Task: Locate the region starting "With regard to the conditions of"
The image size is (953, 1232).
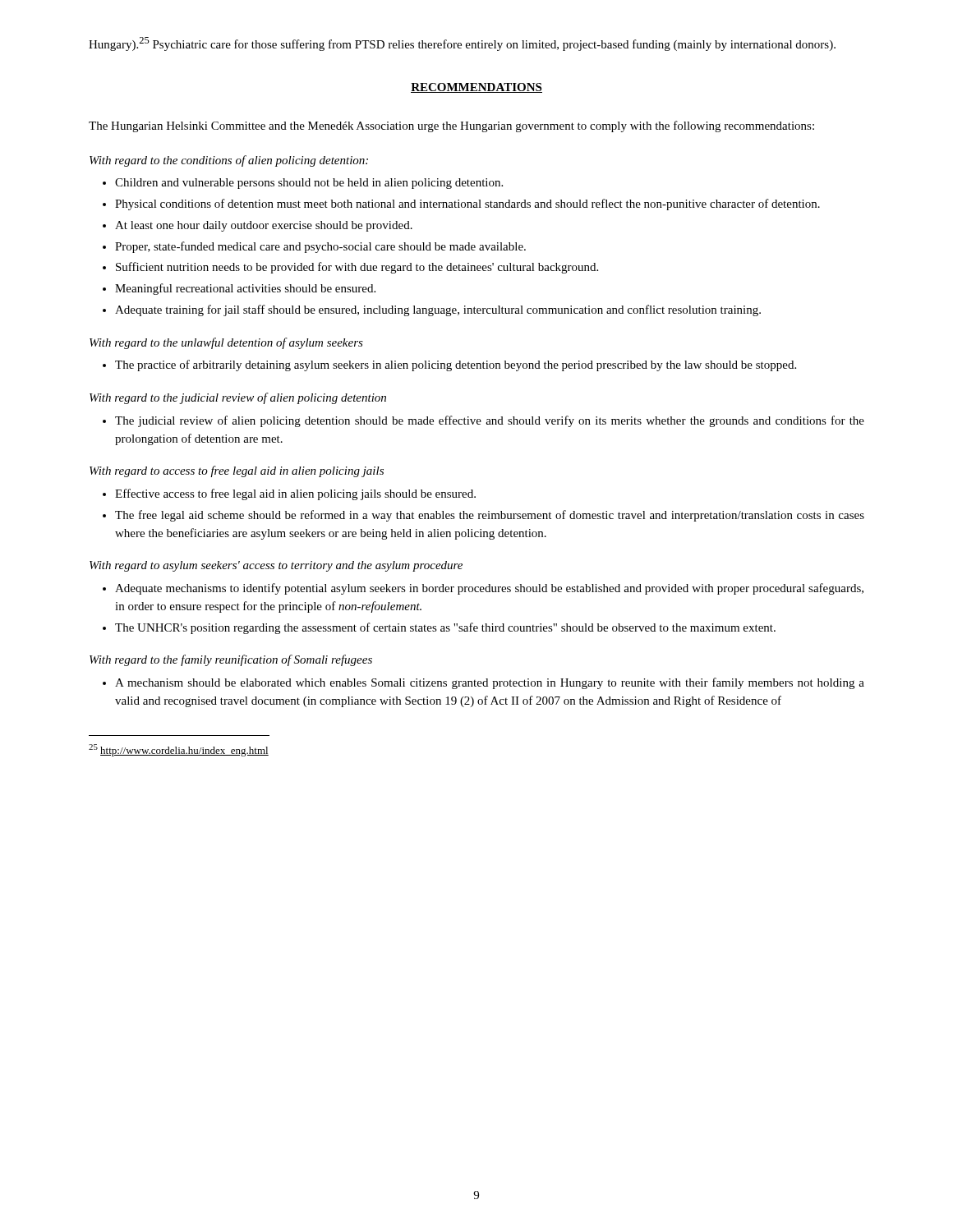Action: coord(229,161)
